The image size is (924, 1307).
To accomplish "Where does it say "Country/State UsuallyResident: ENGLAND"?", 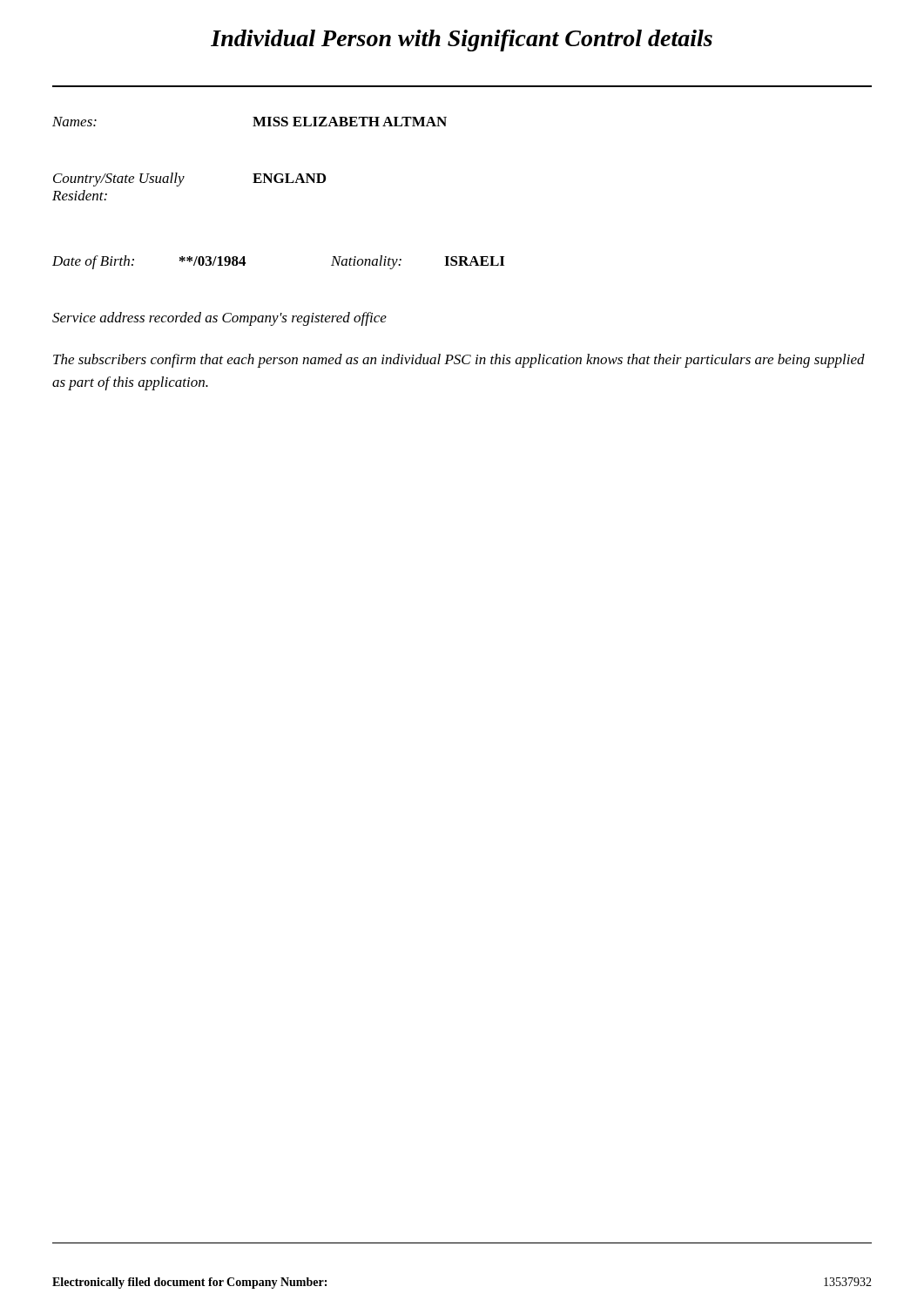I will [x=189, y=187].
